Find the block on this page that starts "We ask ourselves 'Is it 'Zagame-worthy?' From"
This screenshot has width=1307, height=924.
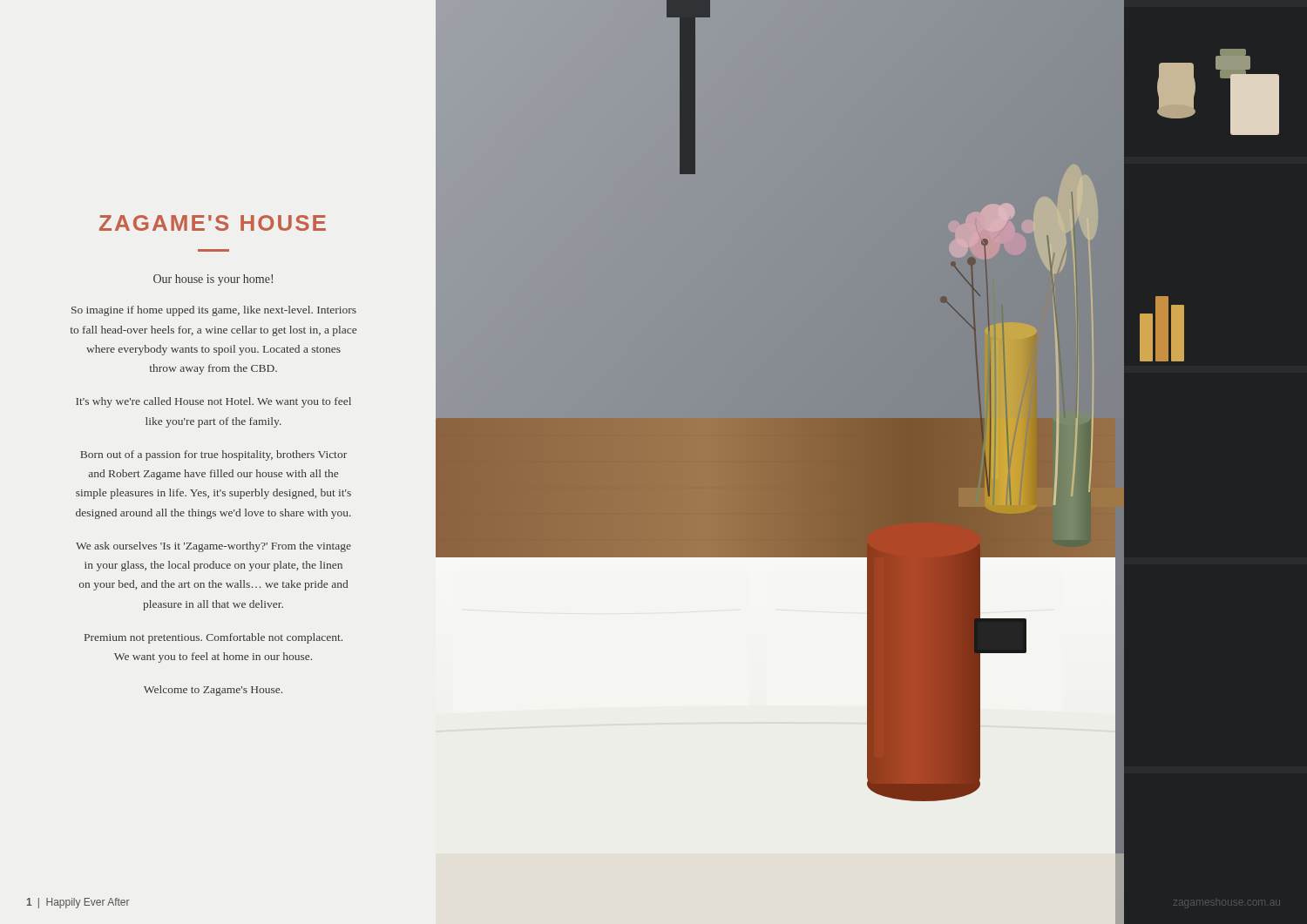pyautogui.click(x=213, y=575)
